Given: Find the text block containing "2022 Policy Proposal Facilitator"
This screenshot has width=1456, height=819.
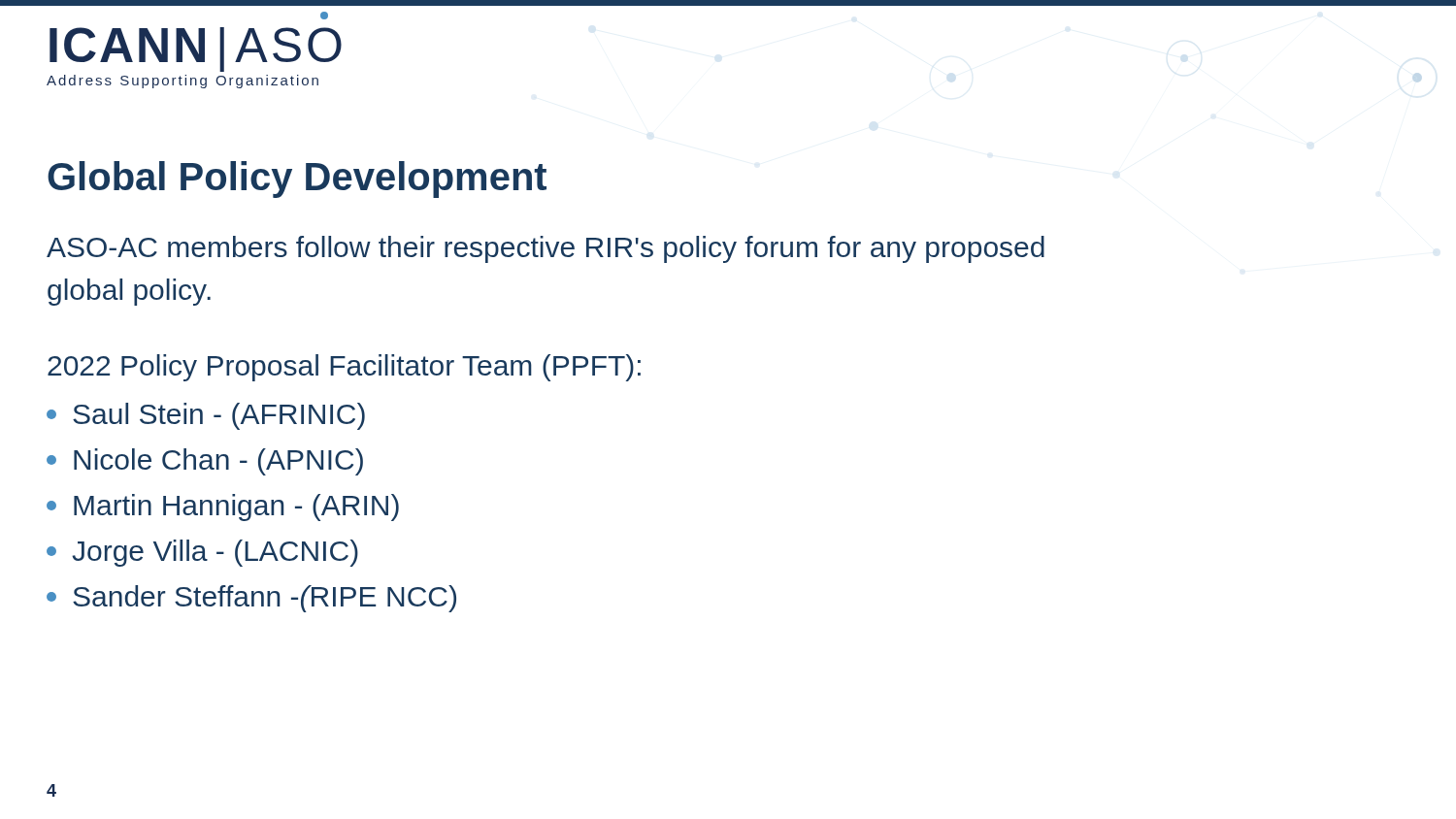Looking at the screenshot, I should [345, 365].
